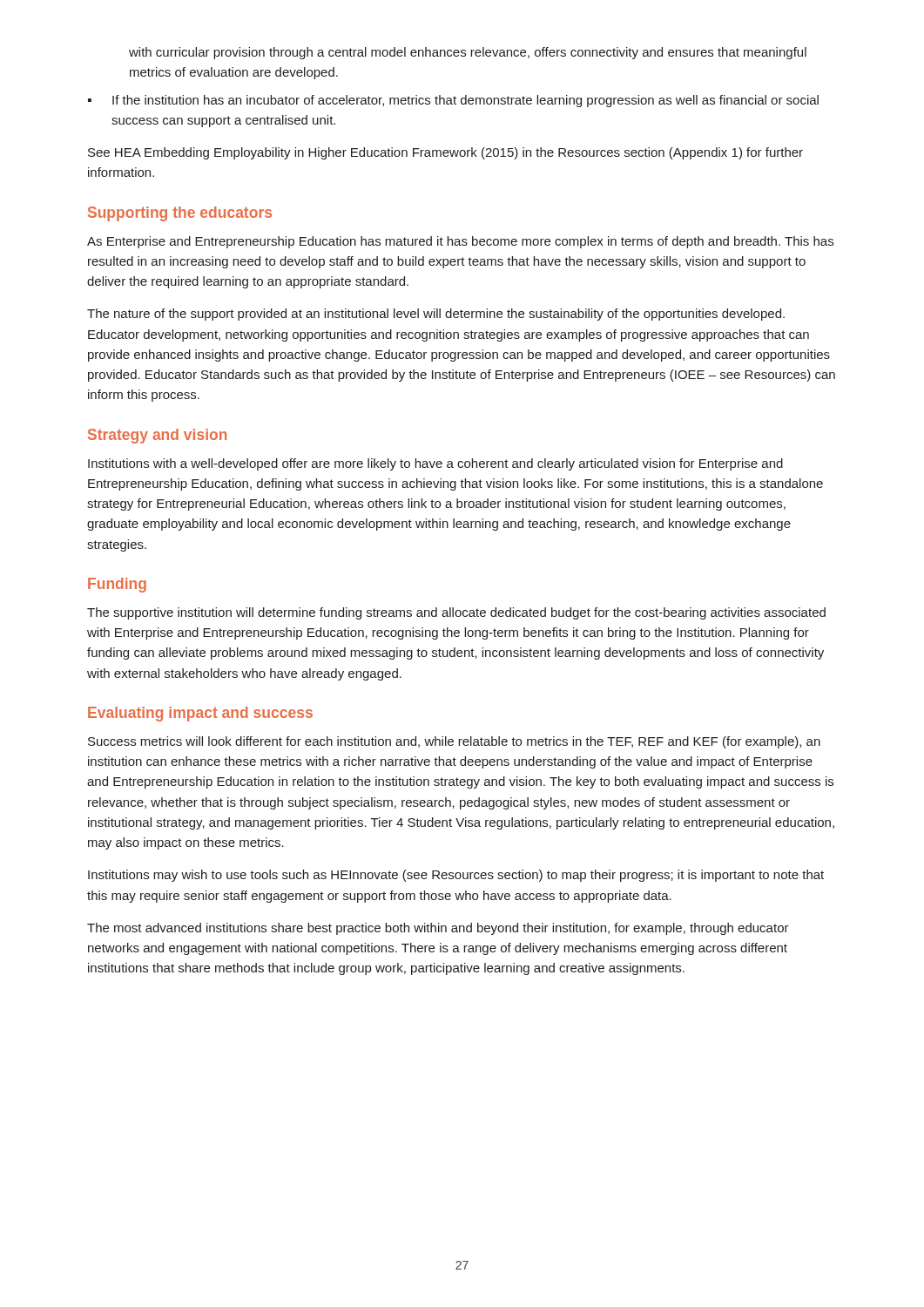Click on the element starting "Strategy and vision"
The width and height of the screenshot is (924, 1307).
(x=157, y=434)
